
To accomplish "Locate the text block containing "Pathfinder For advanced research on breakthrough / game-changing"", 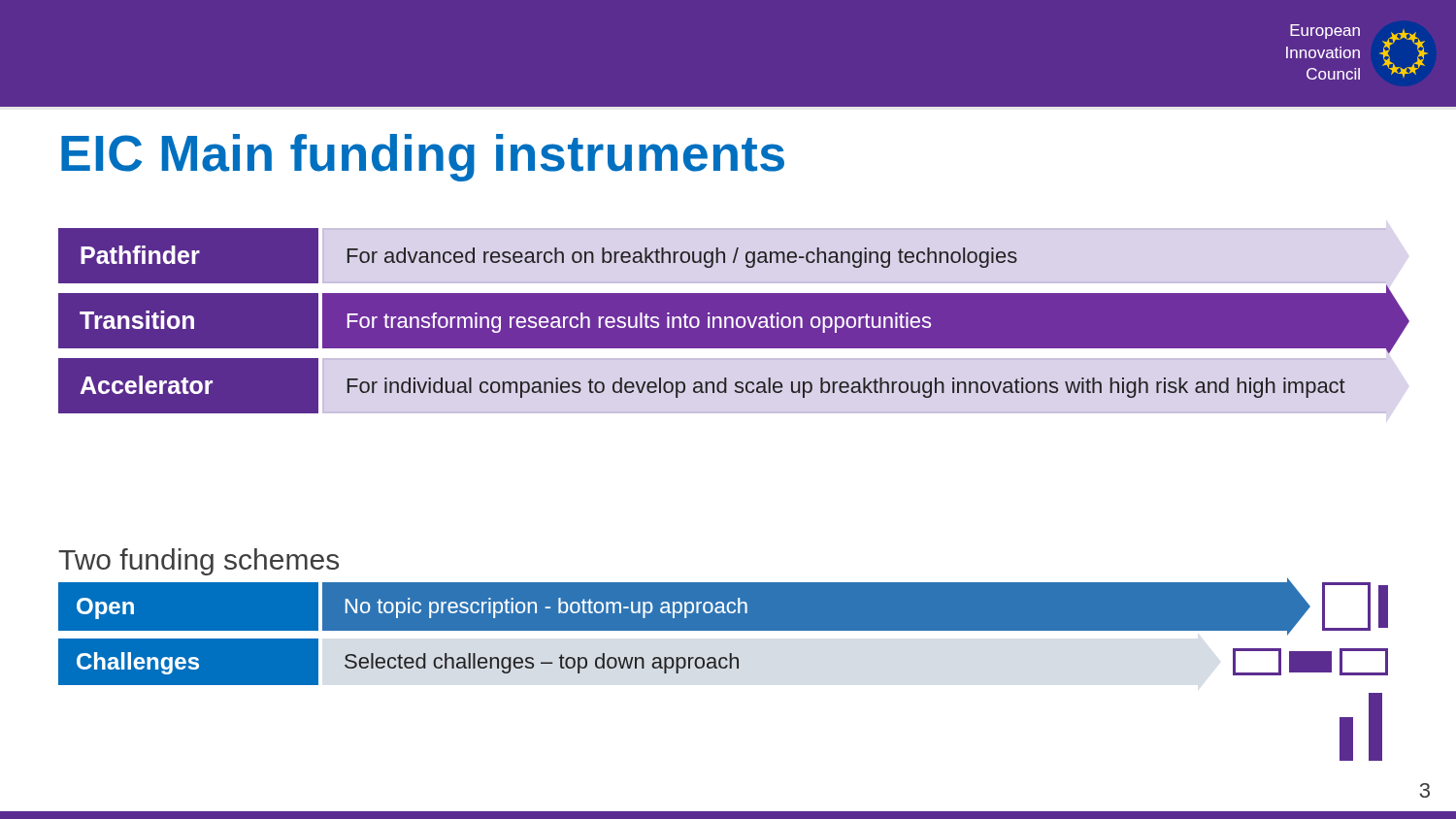I will [723, 321].
